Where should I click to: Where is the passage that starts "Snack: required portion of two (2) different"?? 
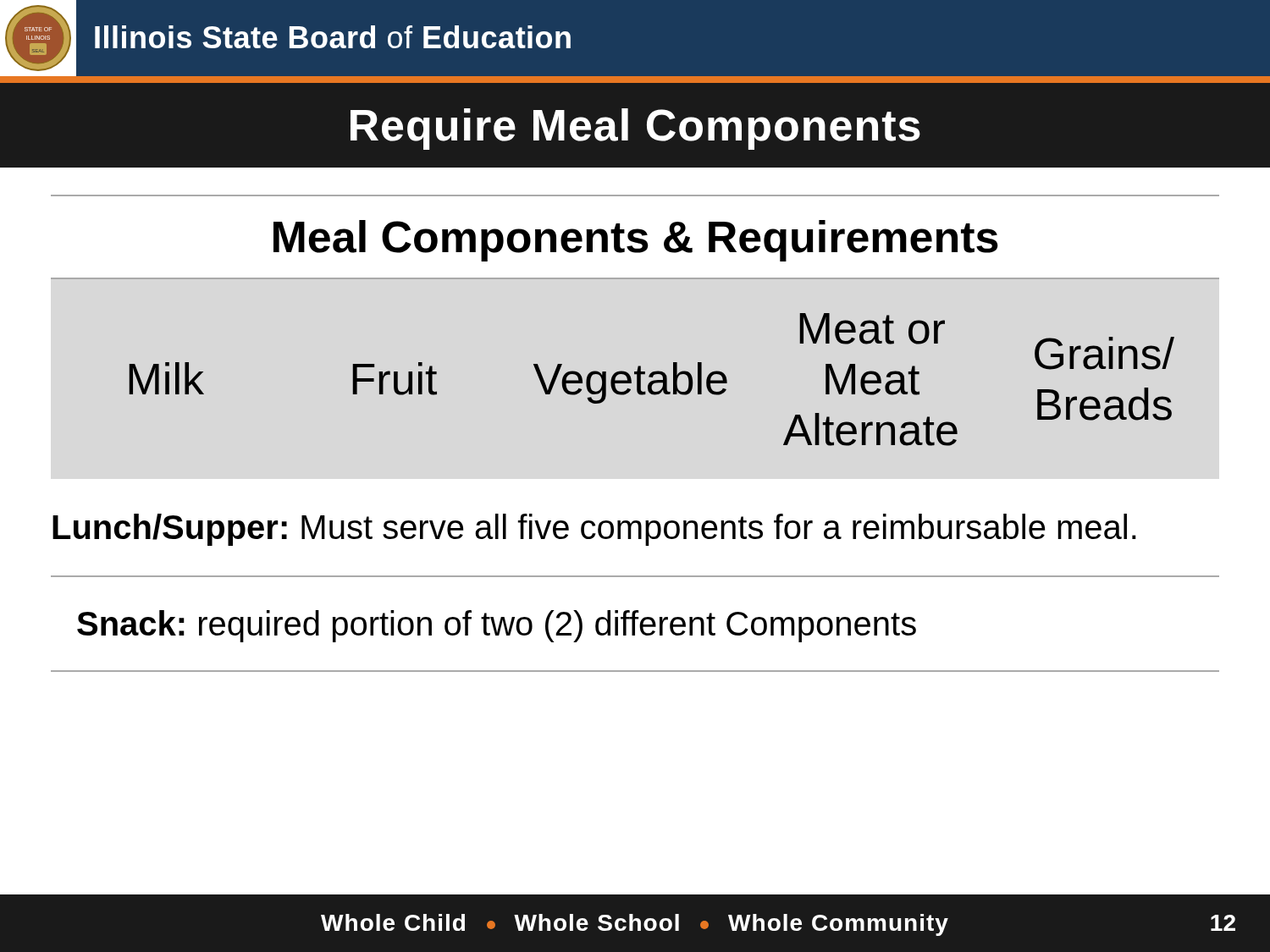[497, 624]
